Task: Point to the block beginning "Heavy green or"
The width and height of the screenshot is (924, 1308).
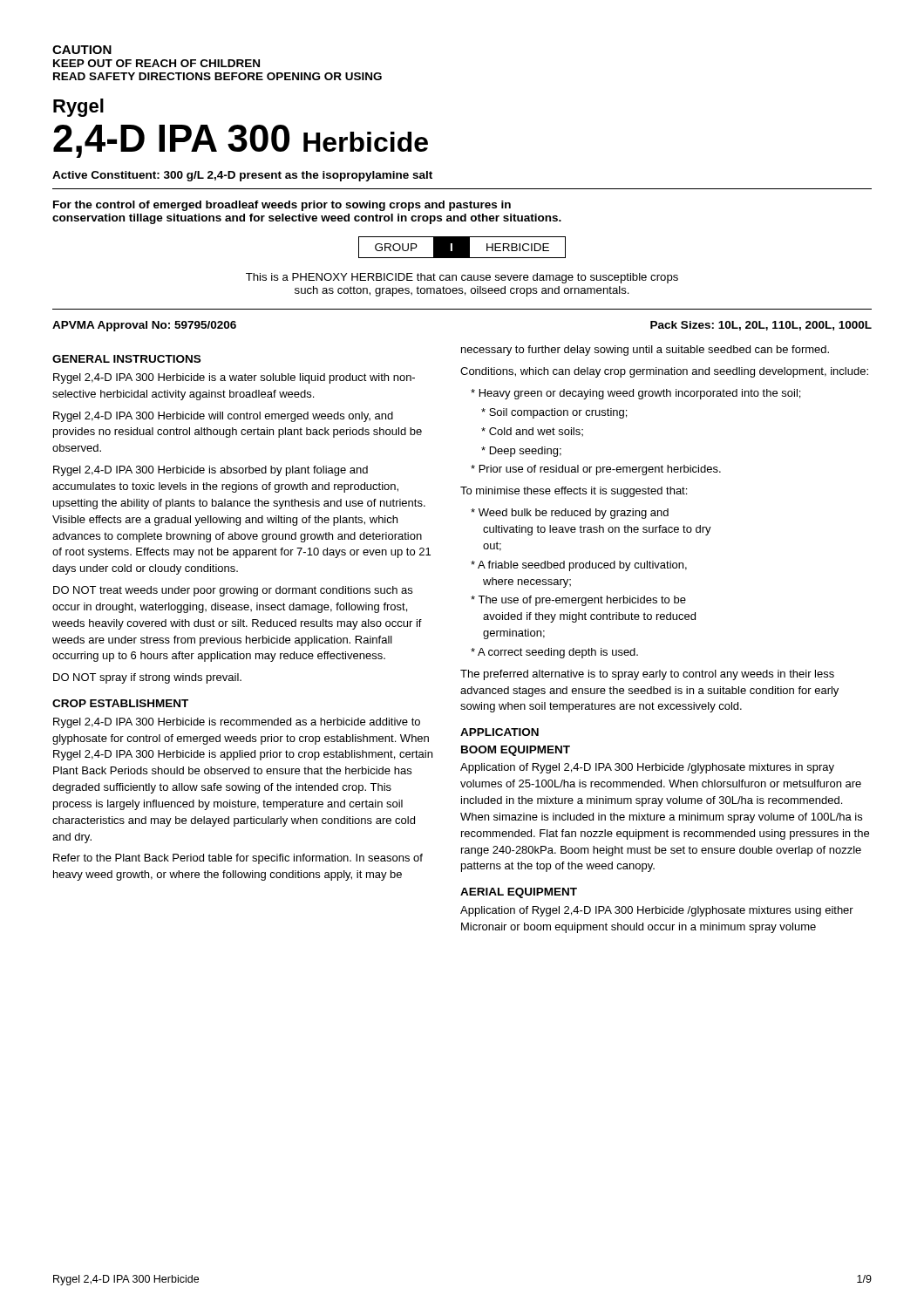Action: point(636,393)
